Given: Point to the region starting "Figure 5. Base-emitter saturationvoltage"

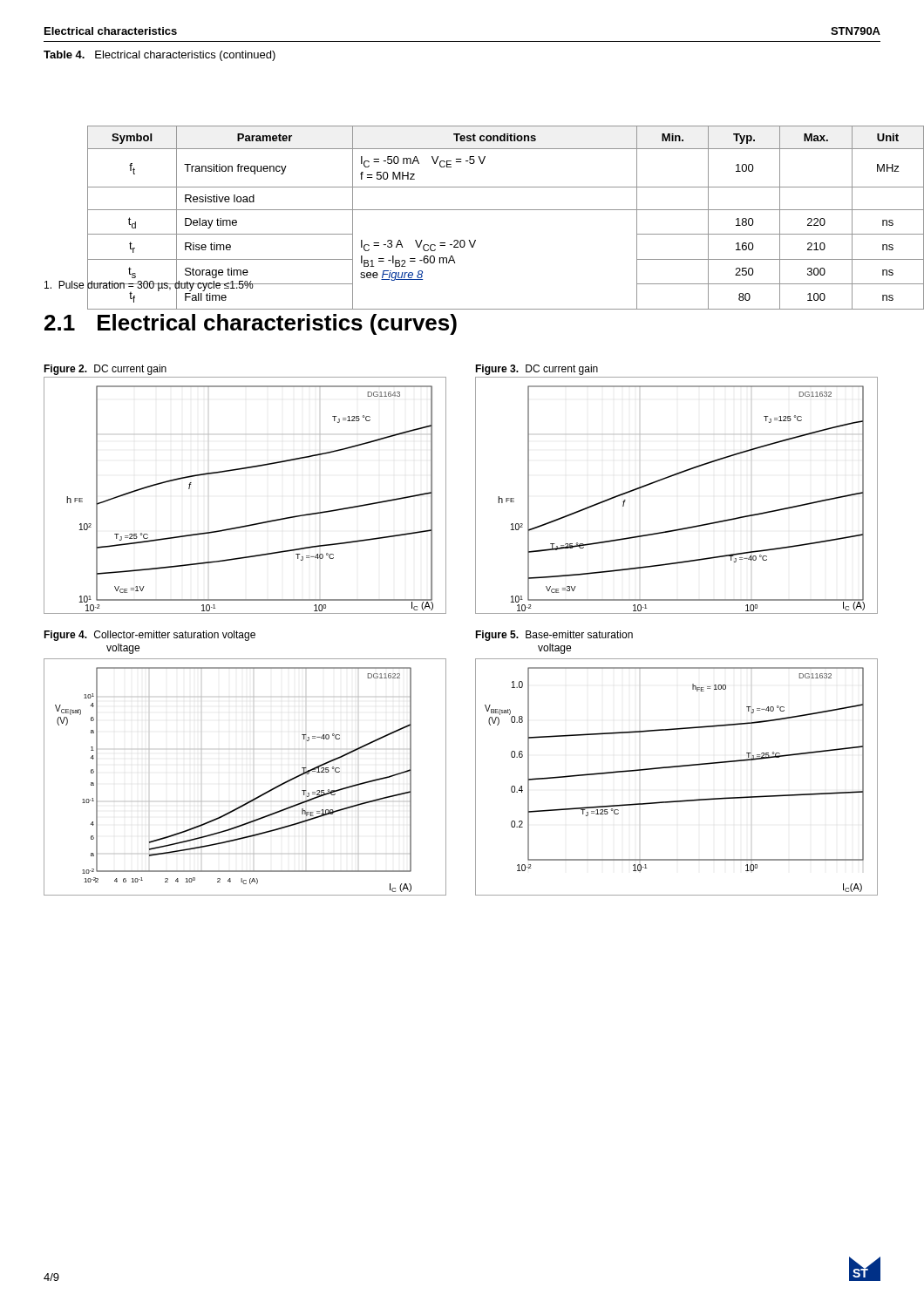Looking at the screenshot, I should [x=554, y=641].
